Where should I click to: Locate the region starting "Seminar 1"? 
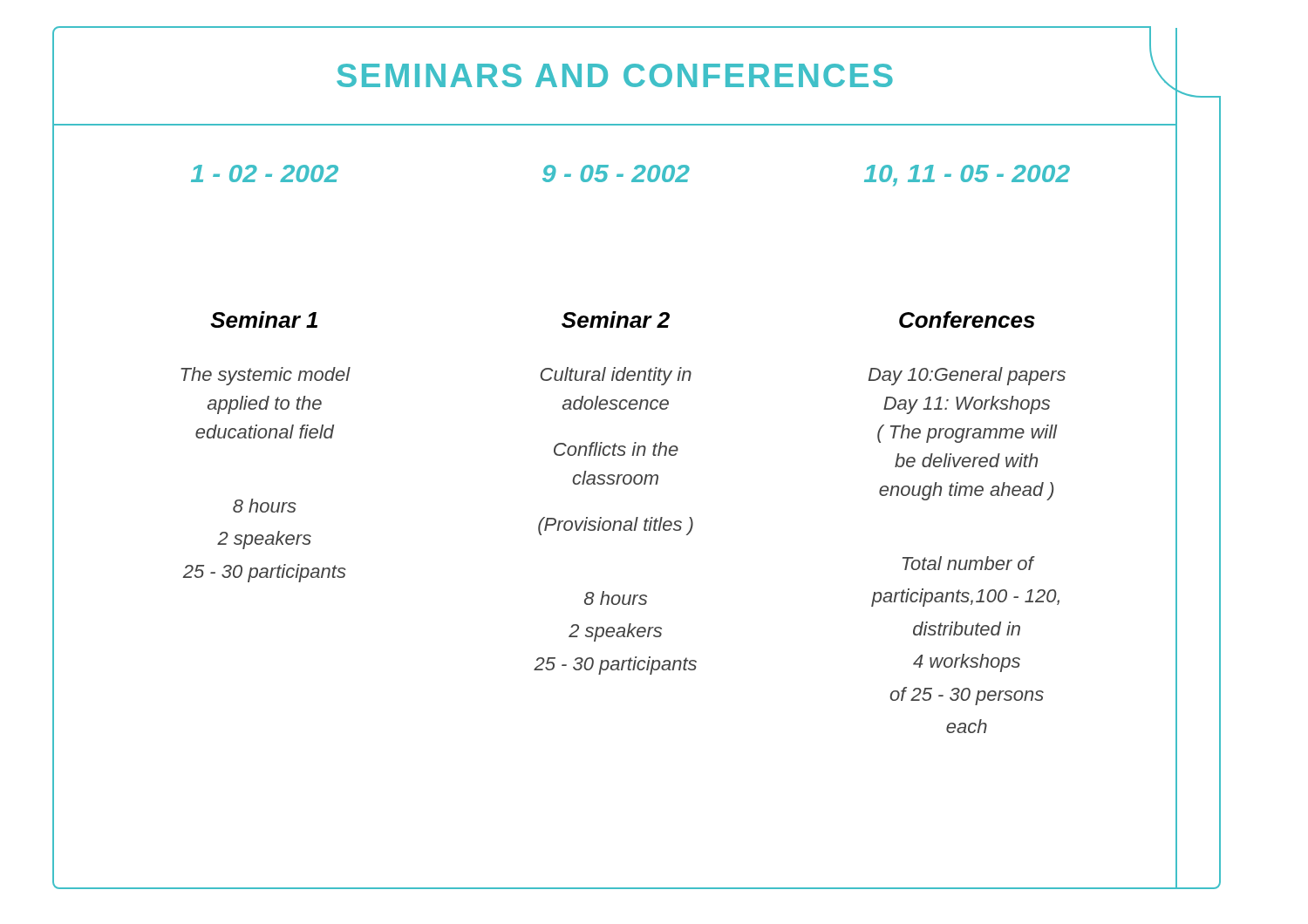pos(265,320)
